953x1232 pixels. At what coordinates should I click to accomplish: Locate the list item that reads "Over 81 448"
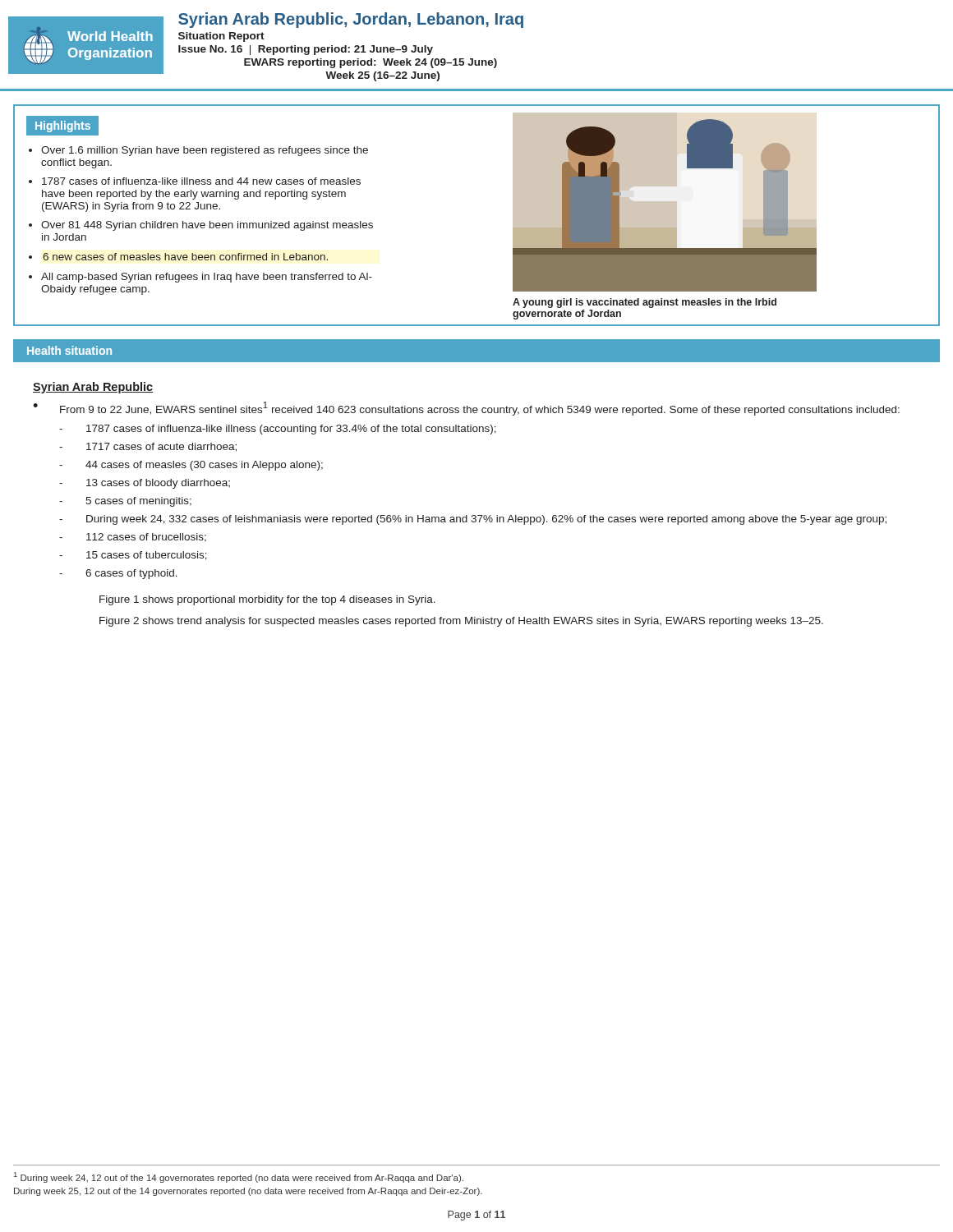pyautogui.click(x=207, y=231)
